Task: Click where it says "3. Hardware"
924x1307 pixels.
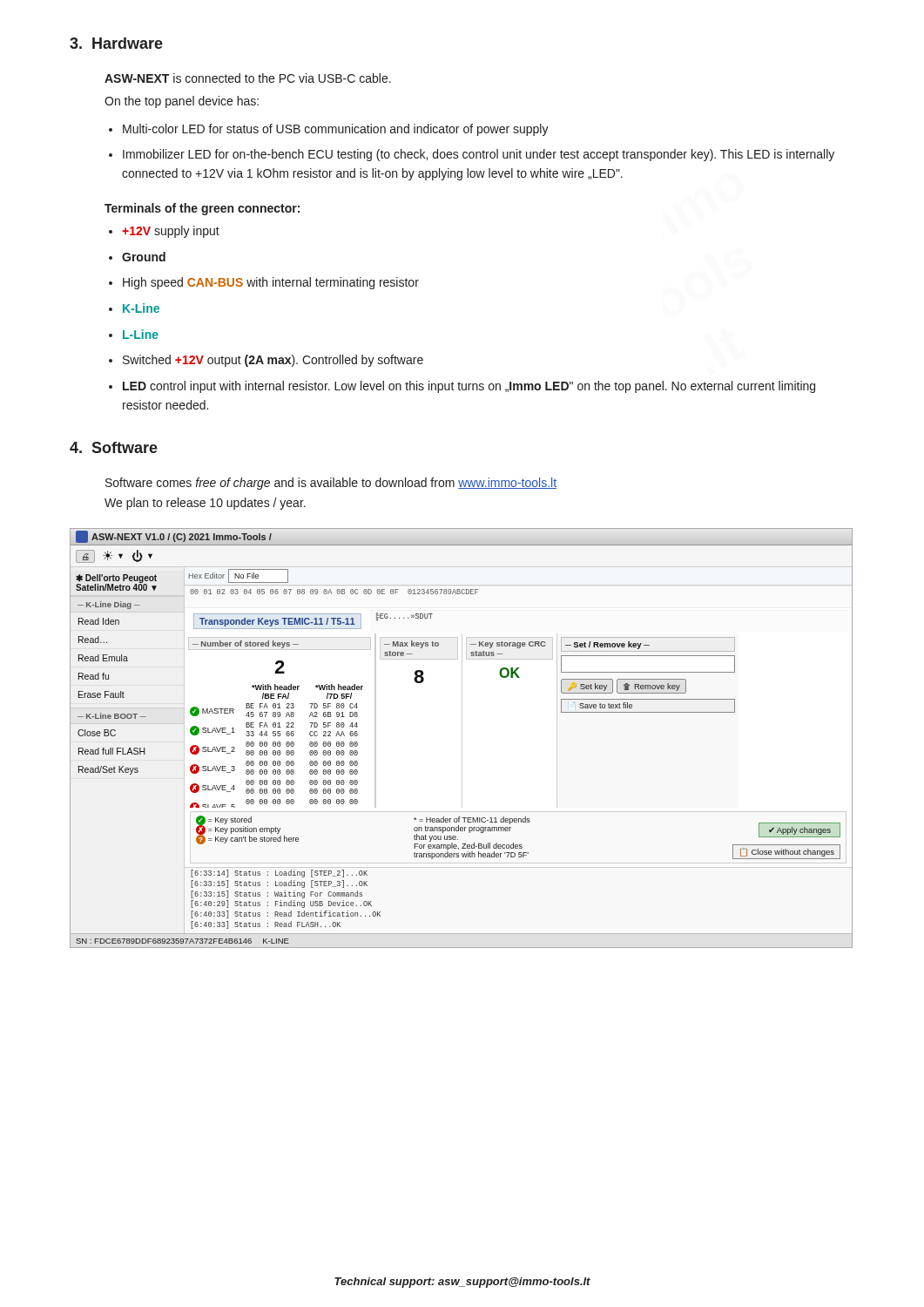Action: pyautogui.click(x=116, y=43)
